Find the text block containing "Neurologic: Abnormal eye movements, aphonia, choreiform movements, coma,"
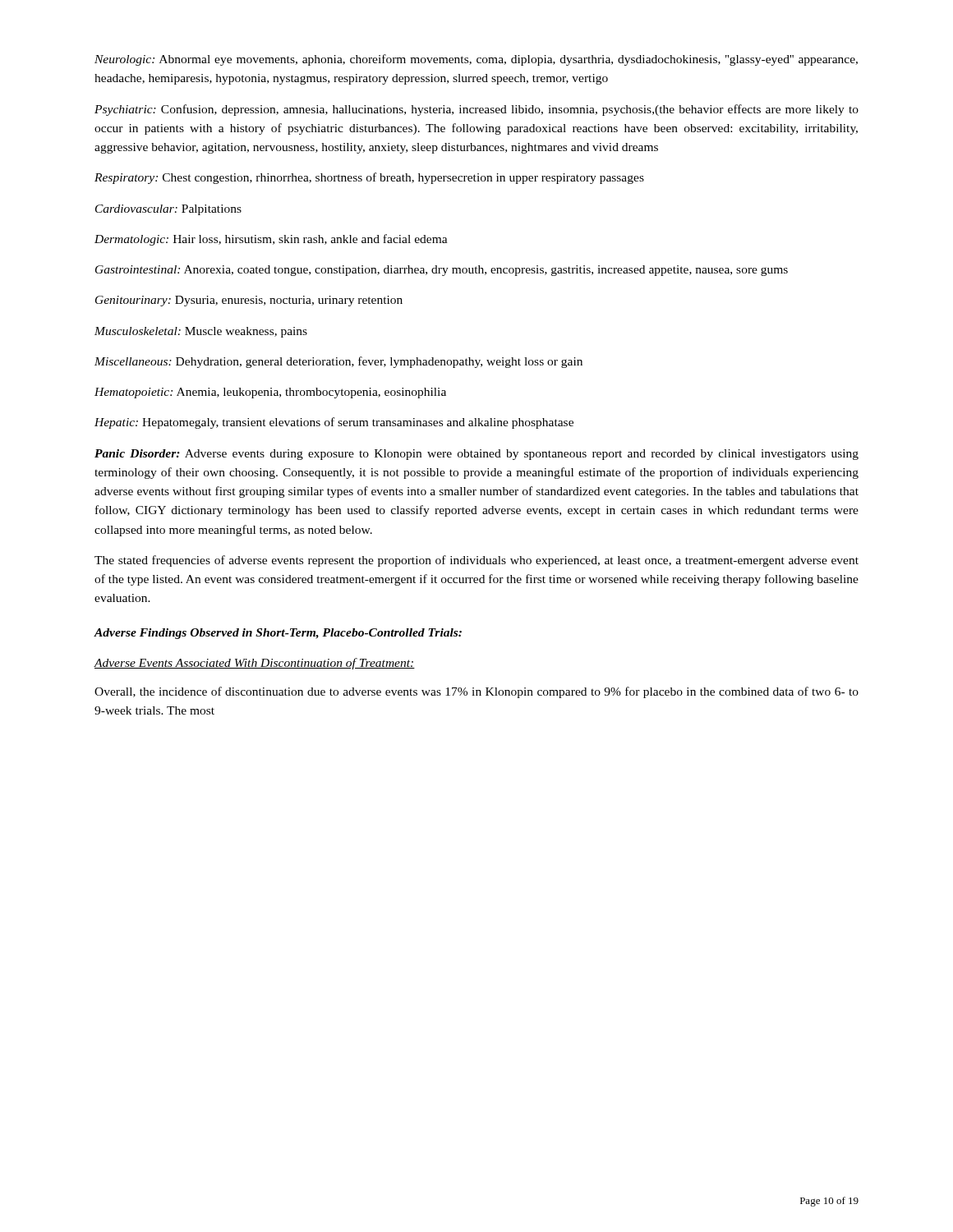This screenshot has width=953, height=1232. [476, 68]
